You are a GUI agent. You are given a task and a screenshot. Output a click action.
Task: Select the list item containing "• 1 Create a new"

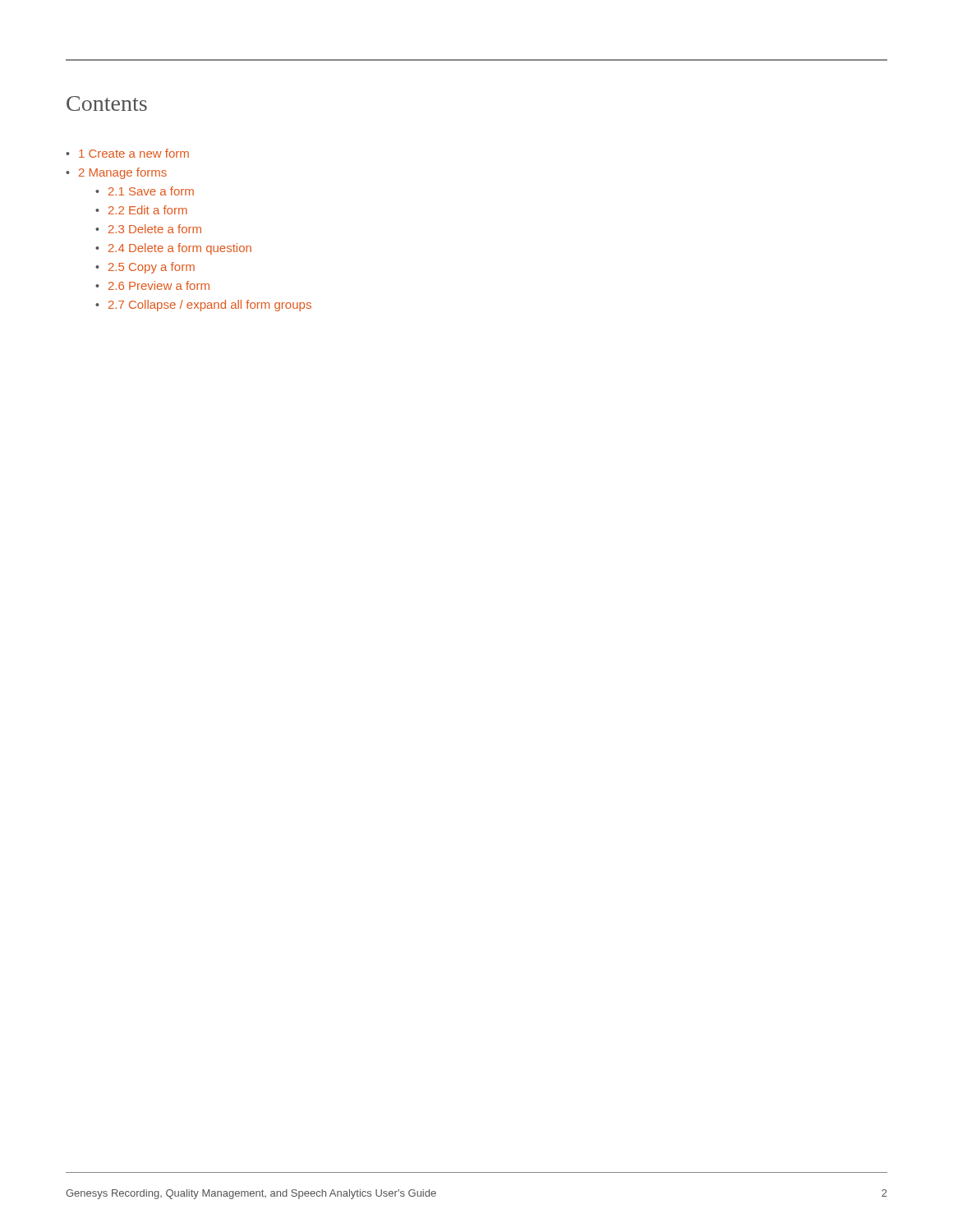pyautogui.click(x=128, y=153)
